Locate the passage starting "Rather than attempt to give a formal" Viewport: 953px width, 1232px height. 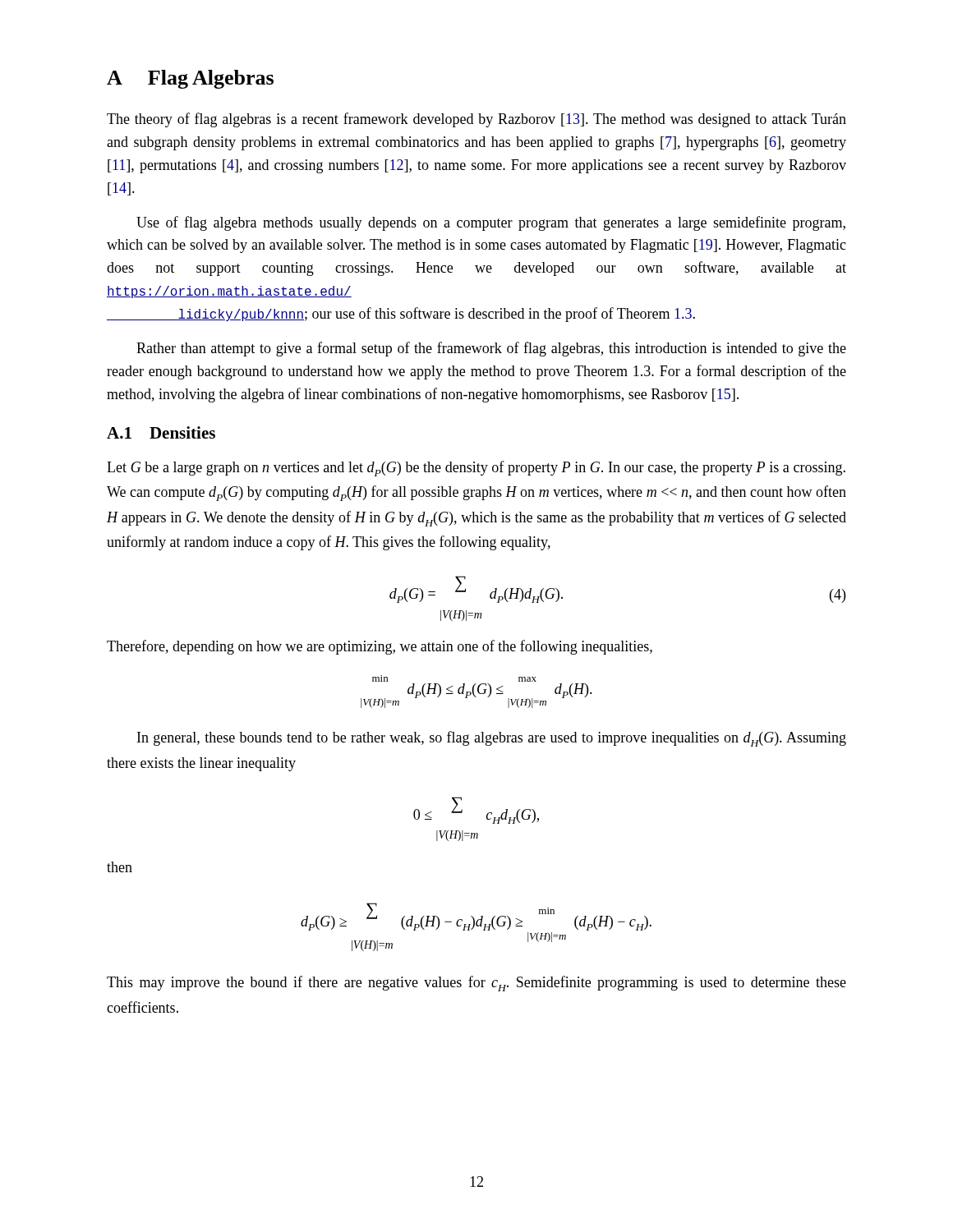click(476, 372)
